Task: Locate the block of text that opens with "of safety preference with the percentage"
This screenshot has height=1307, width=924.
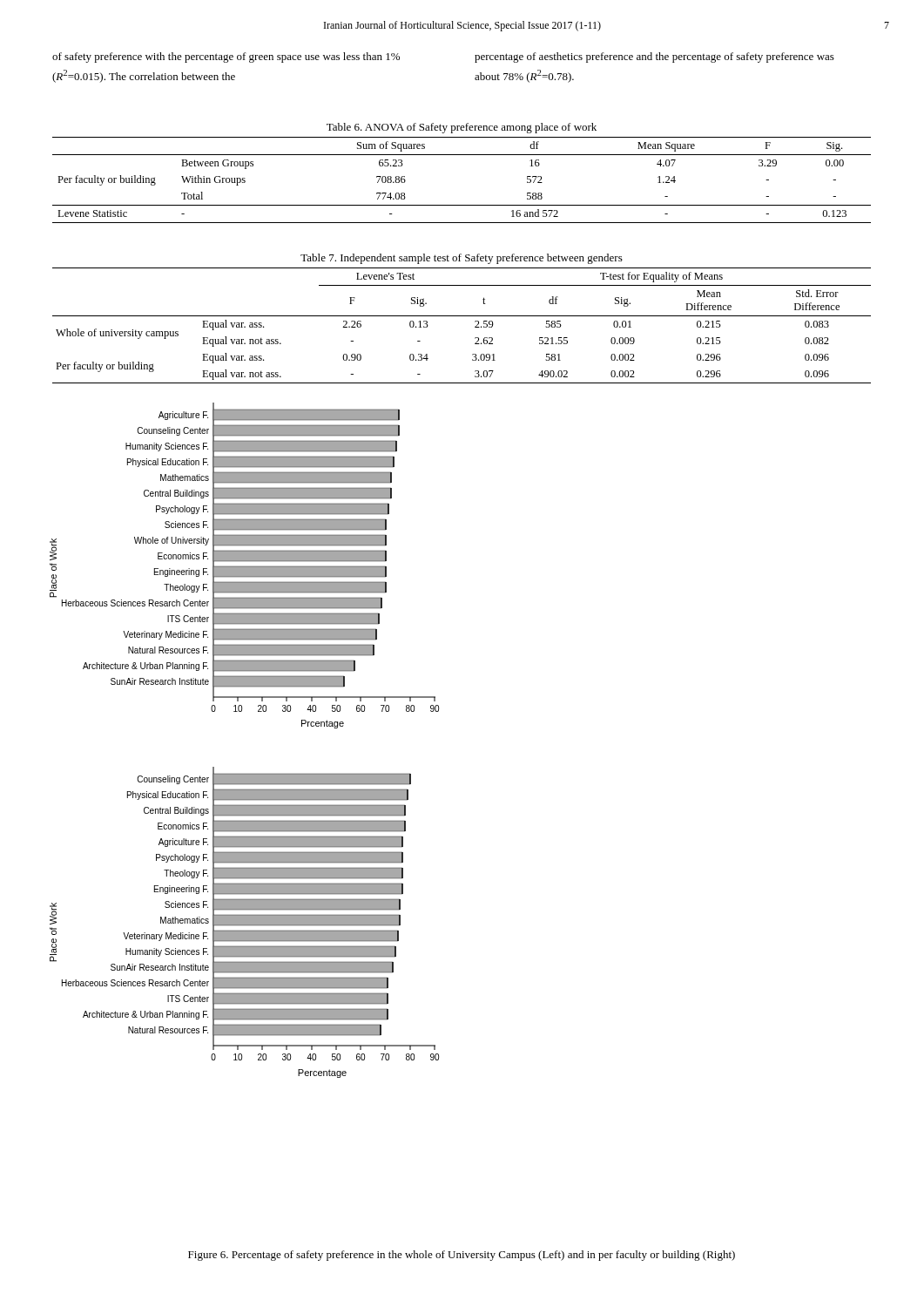Action: click(x=226, y=66)
